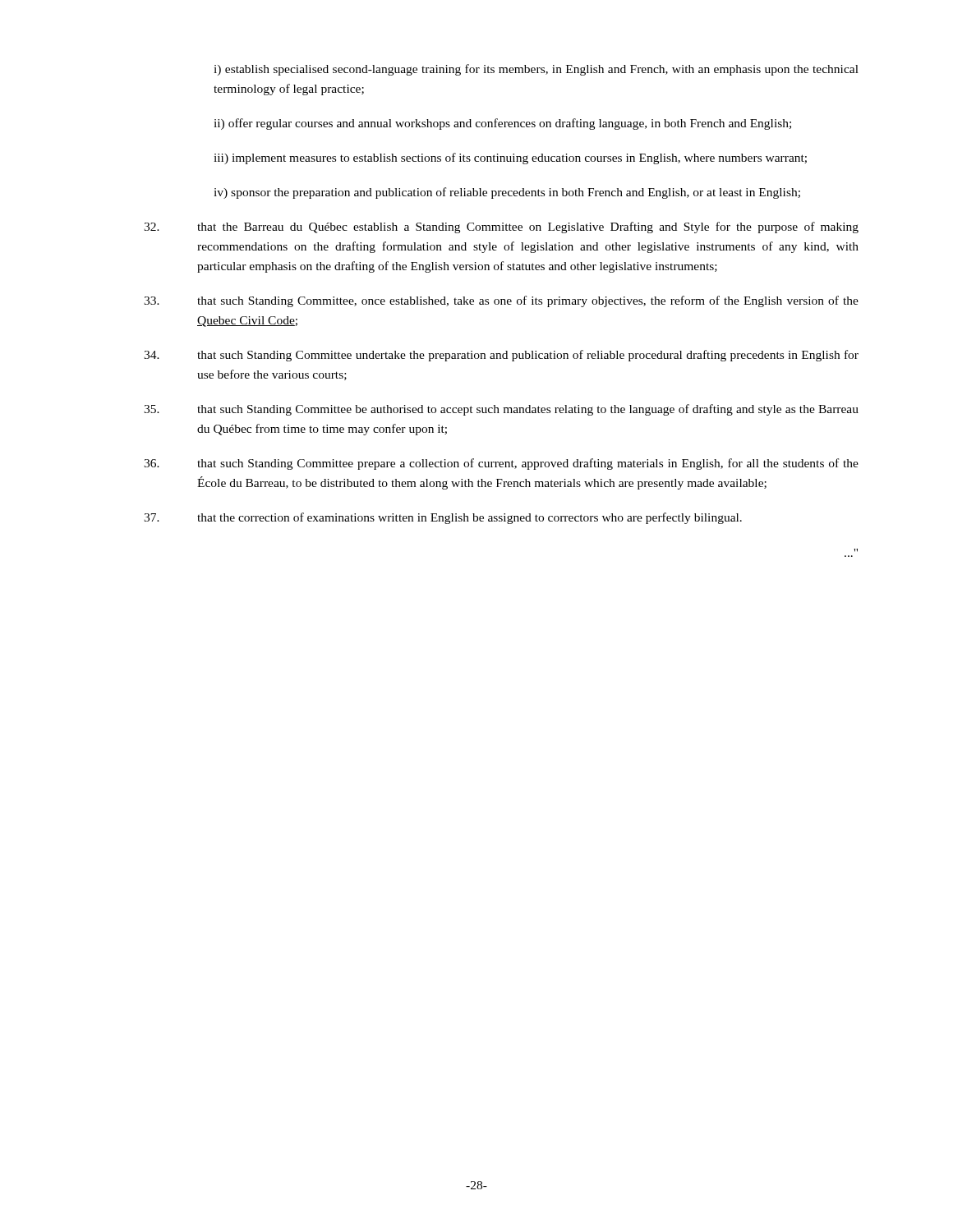Screen dimensions: 1232x953
Task: Click on the text starting "i) establish specialised second-language training for"
Action: (x=536, y=78)
